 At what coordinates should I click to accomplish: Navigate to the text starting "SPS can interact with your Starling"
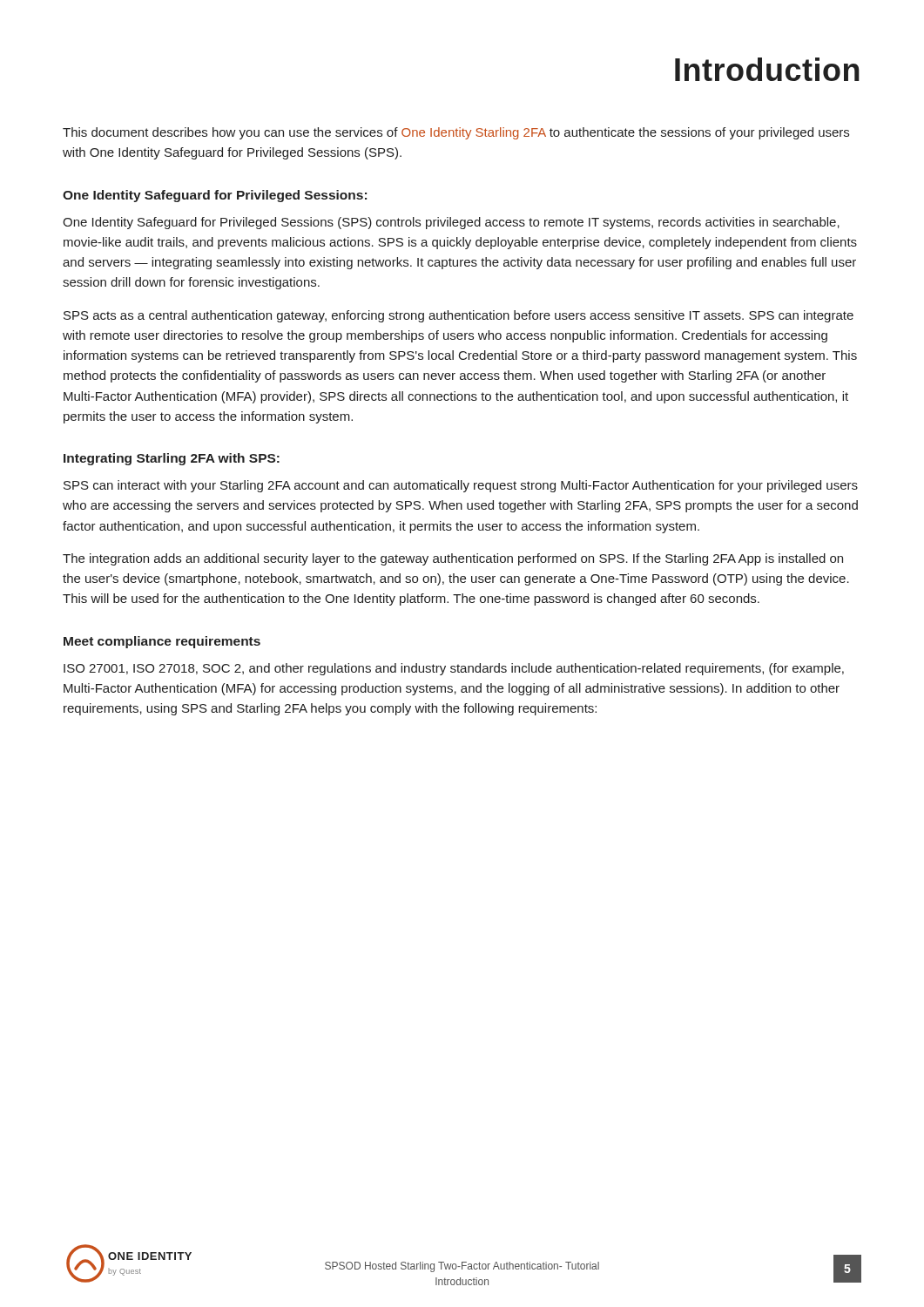(x=461, y=505)
